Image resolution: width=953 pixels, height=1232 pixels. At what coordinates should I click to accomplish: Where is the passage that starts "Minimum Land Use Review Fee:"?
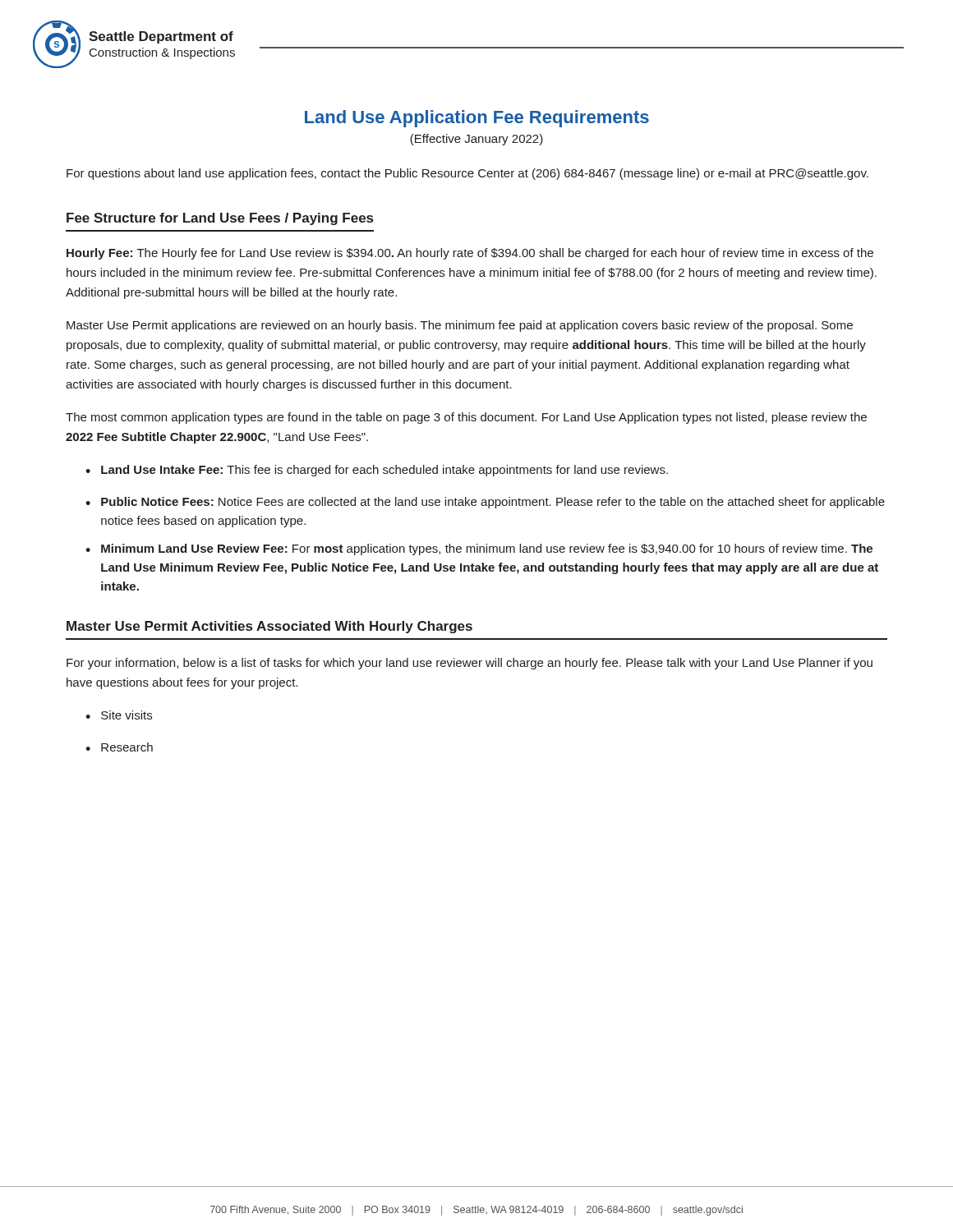(494, 567)
